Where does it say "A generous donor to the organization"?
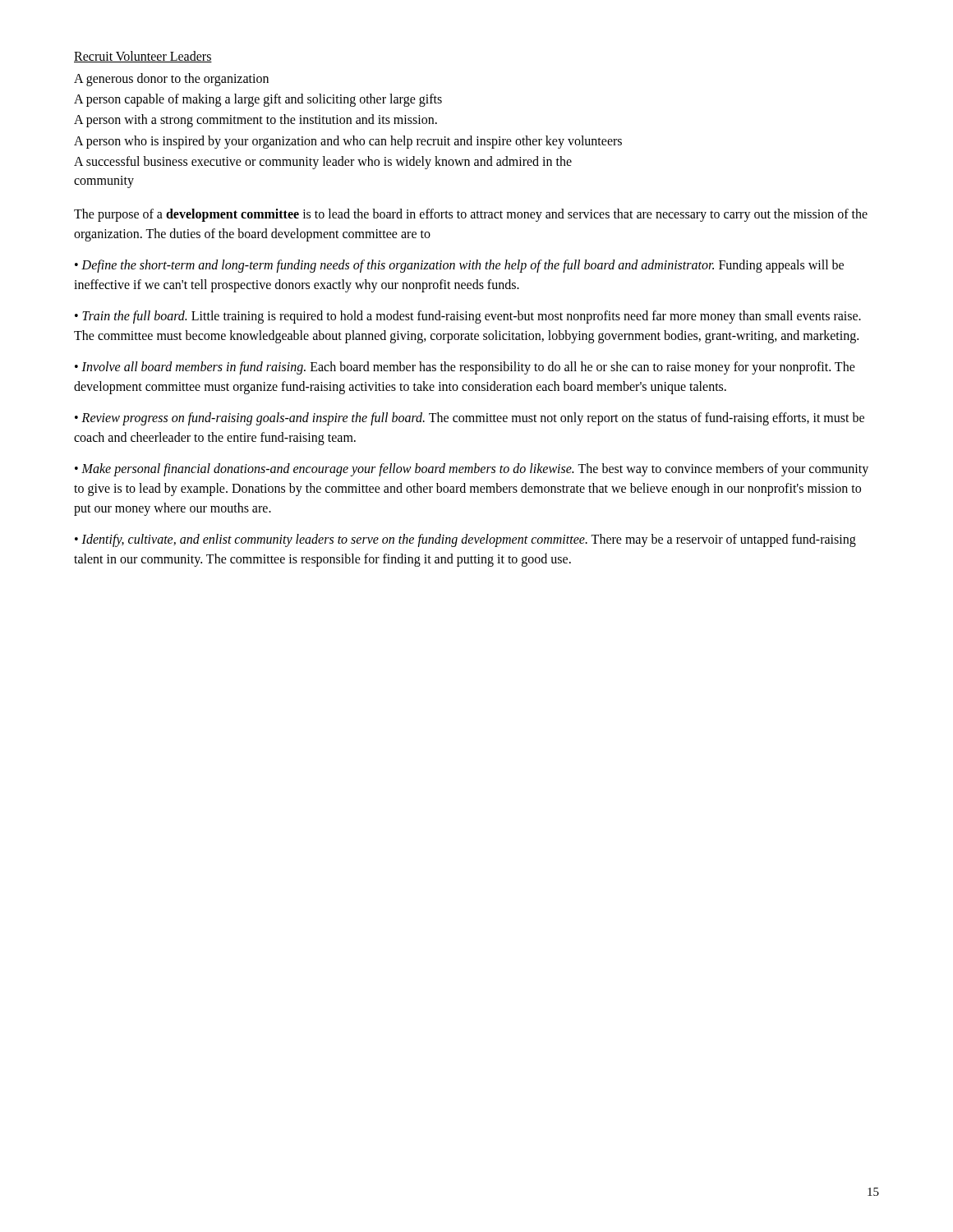 [171, 78]
